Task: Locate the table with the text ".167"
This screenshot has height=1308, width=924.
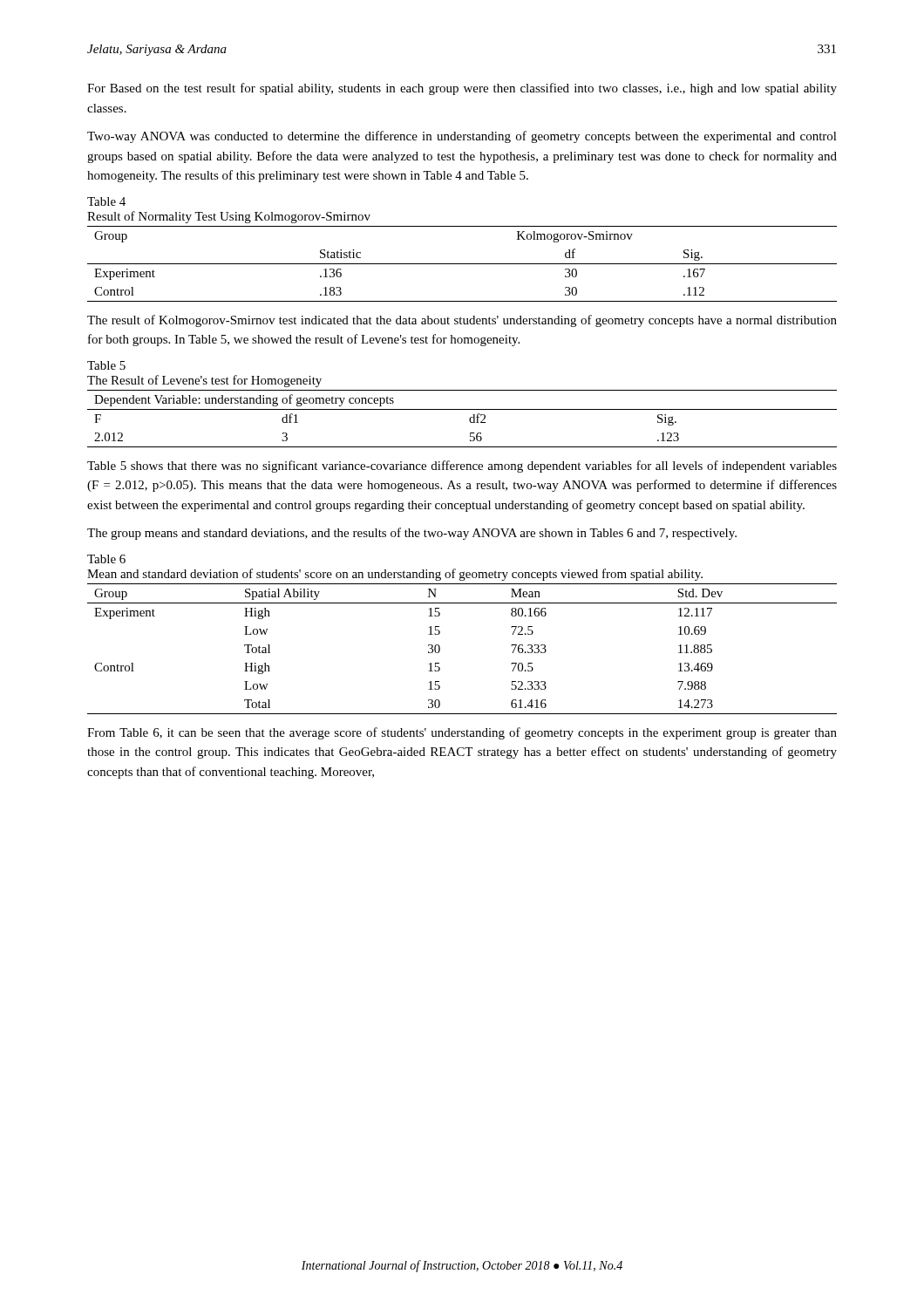Action: (462, 263)
